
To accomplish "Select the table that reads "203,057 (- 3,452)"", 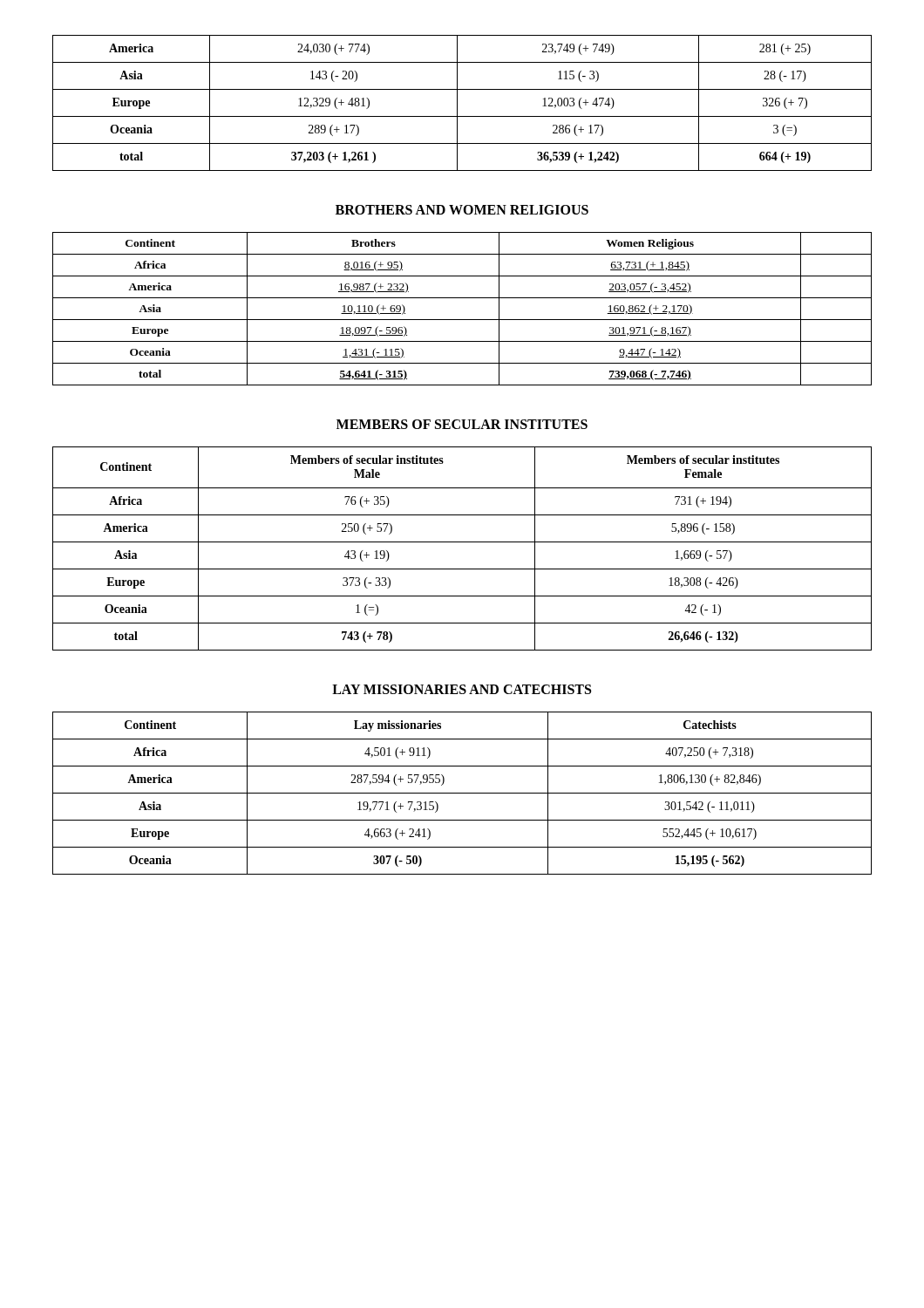I will click(462, 309).
